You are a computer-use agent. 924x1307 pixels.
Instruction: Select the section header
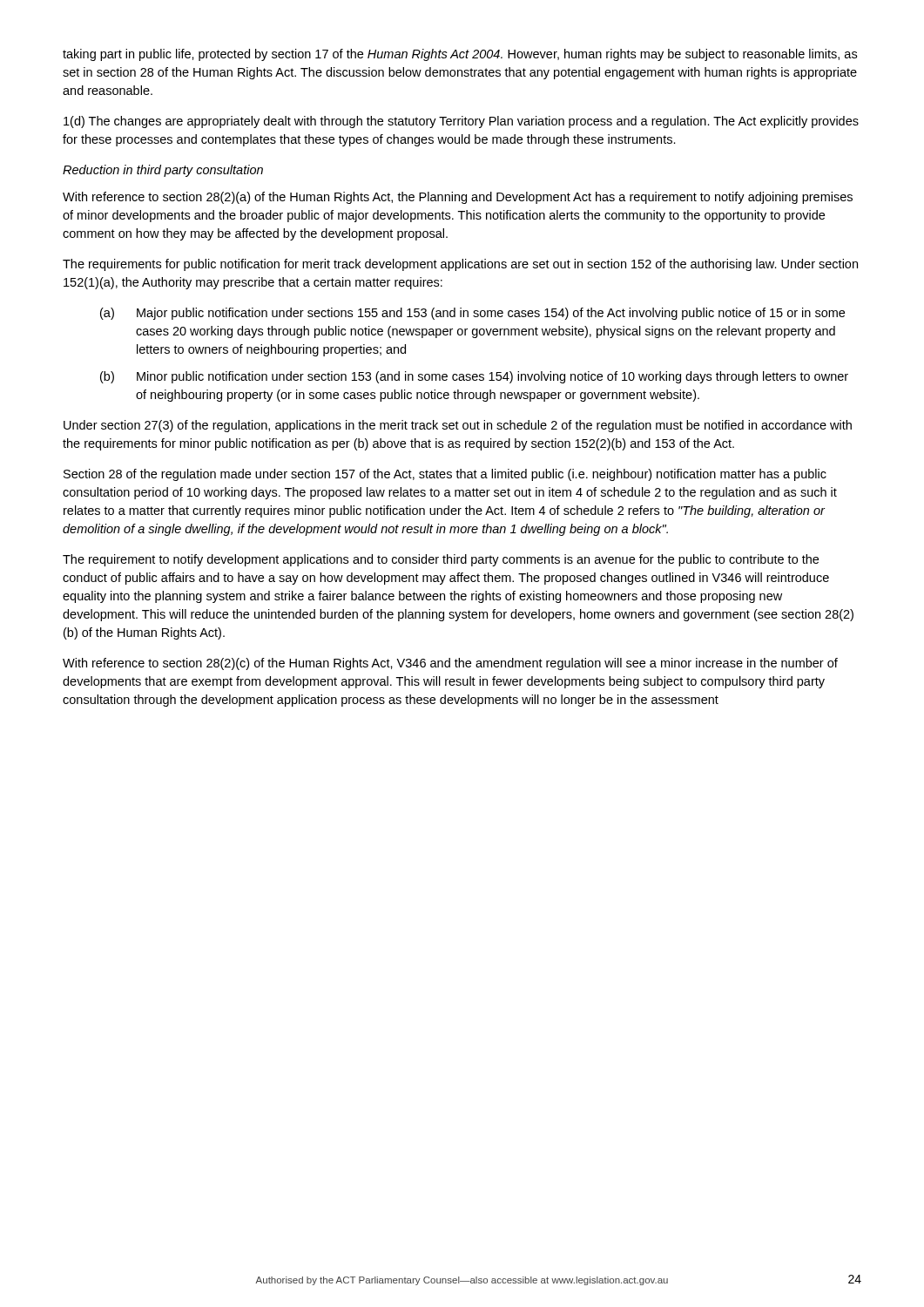point(163,170)
